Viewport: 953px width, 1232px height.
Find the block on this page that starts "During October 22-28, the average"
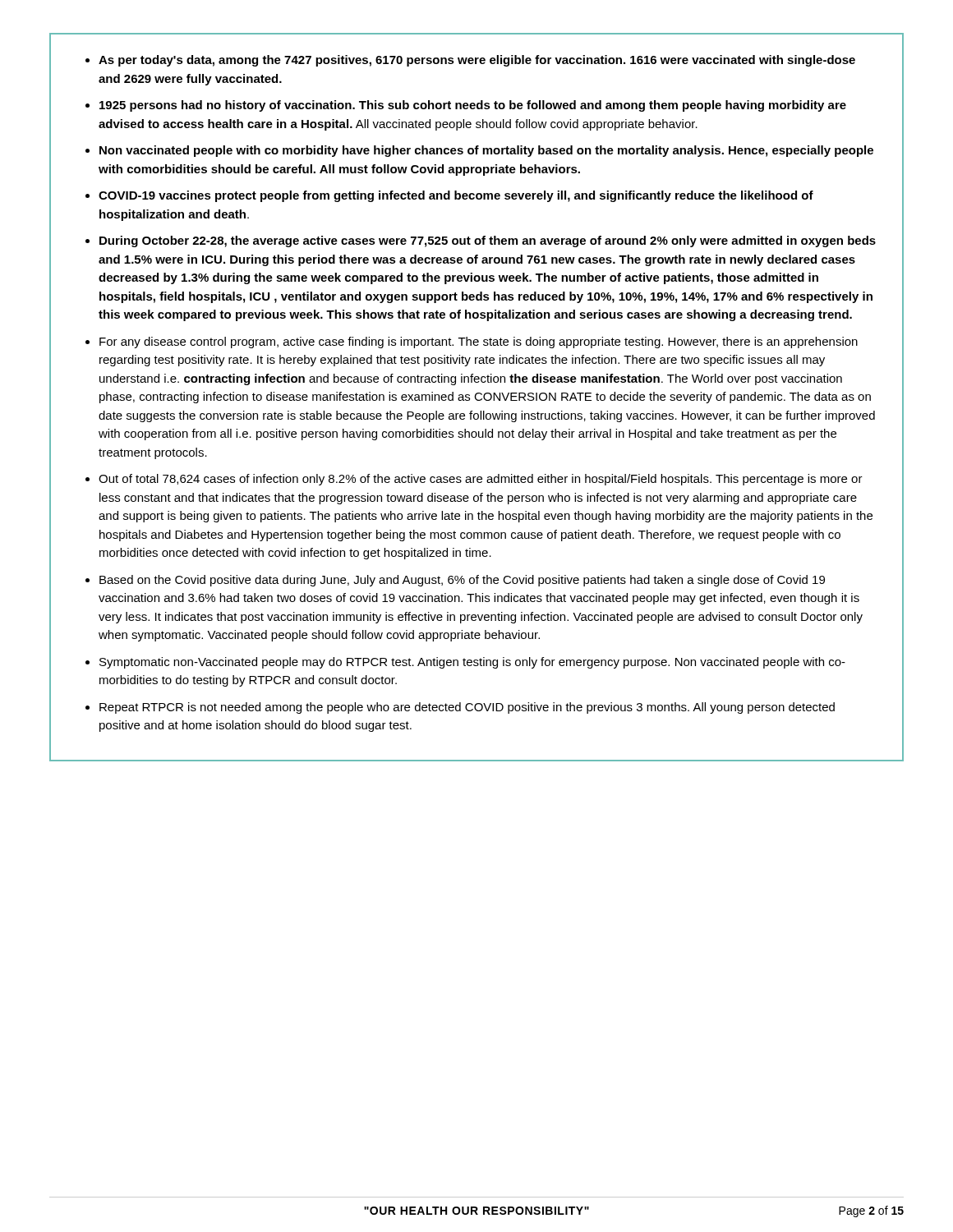(x=487, y=277)
